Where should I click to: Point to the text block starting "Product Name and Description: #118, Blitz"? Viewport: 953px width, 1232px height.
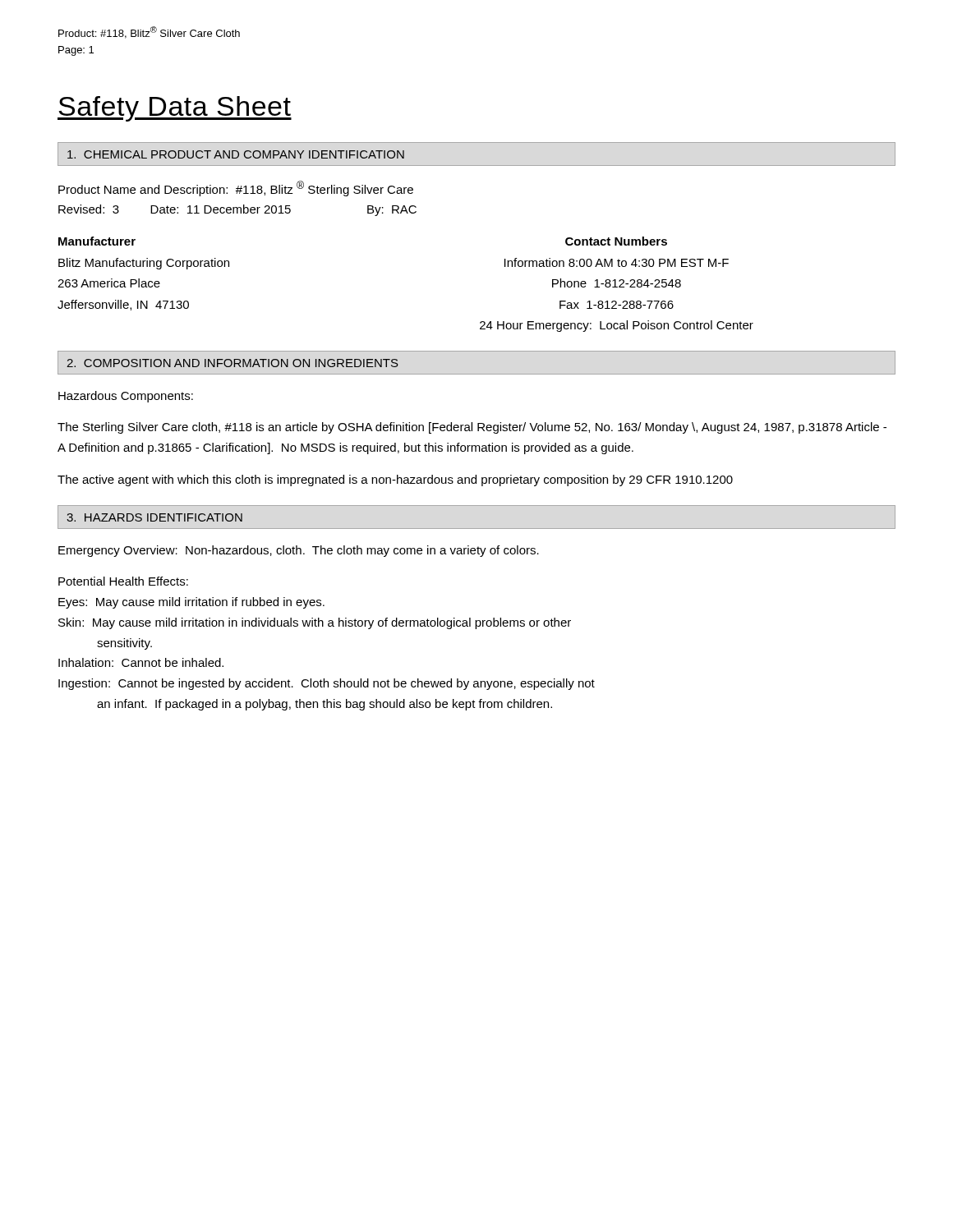pos(237,198)
